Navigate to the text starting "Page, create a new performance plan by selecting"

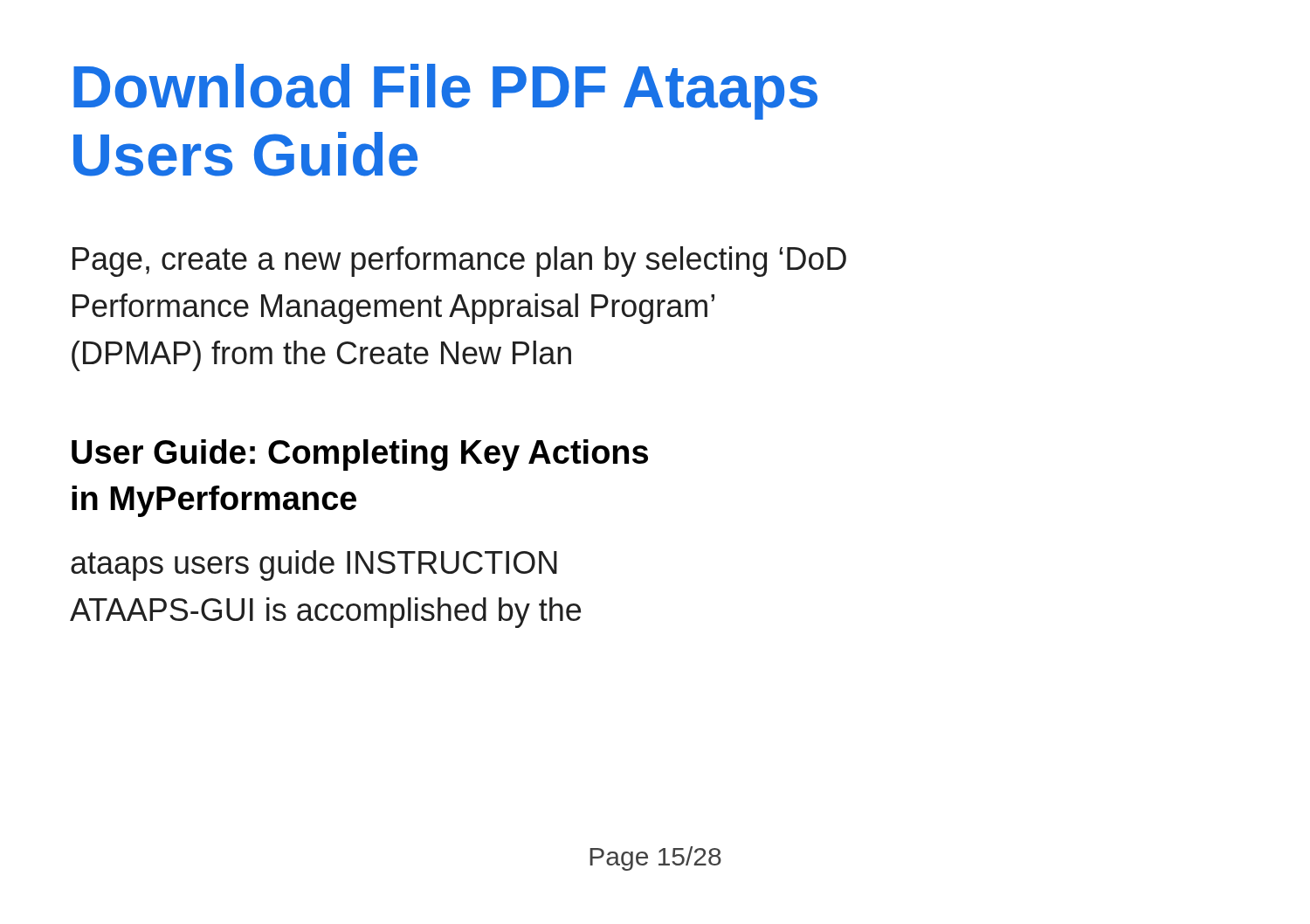pos(459,306)
